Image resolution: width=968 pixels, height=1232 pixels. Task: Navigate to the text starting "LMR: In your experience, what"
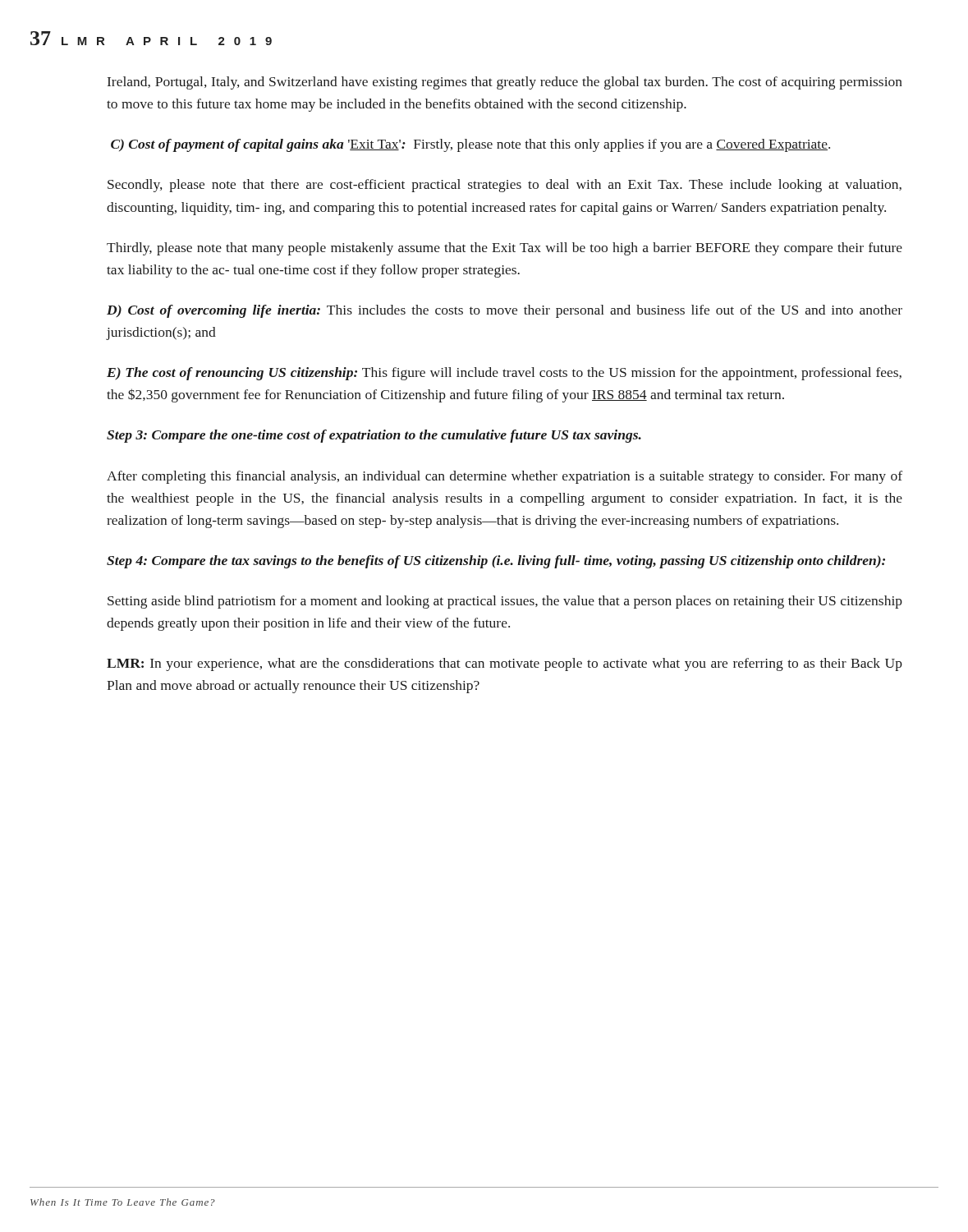(x=505, y=674)
